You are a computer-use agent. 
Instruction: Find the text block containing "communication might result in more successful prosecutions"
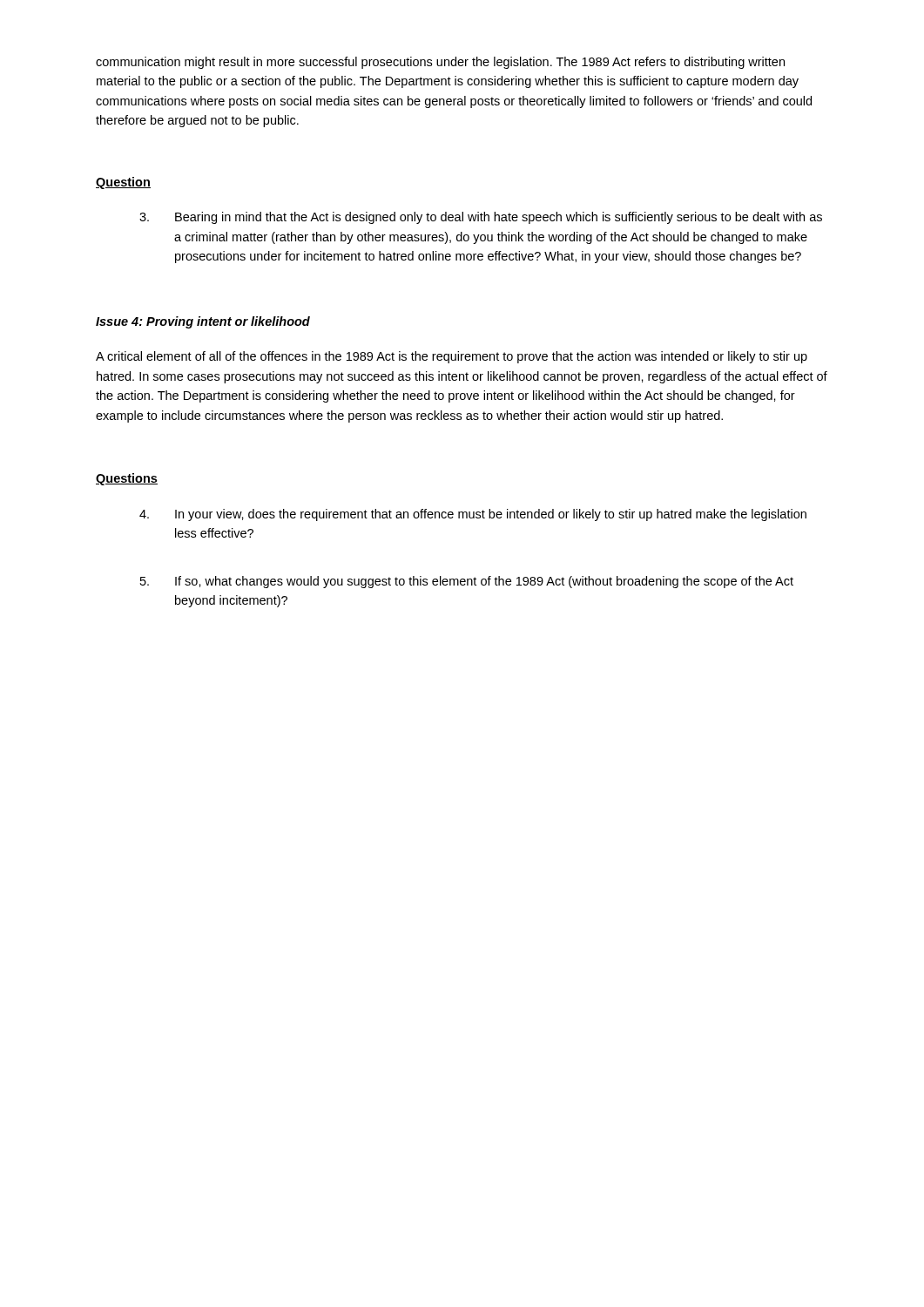pos(454,91)
